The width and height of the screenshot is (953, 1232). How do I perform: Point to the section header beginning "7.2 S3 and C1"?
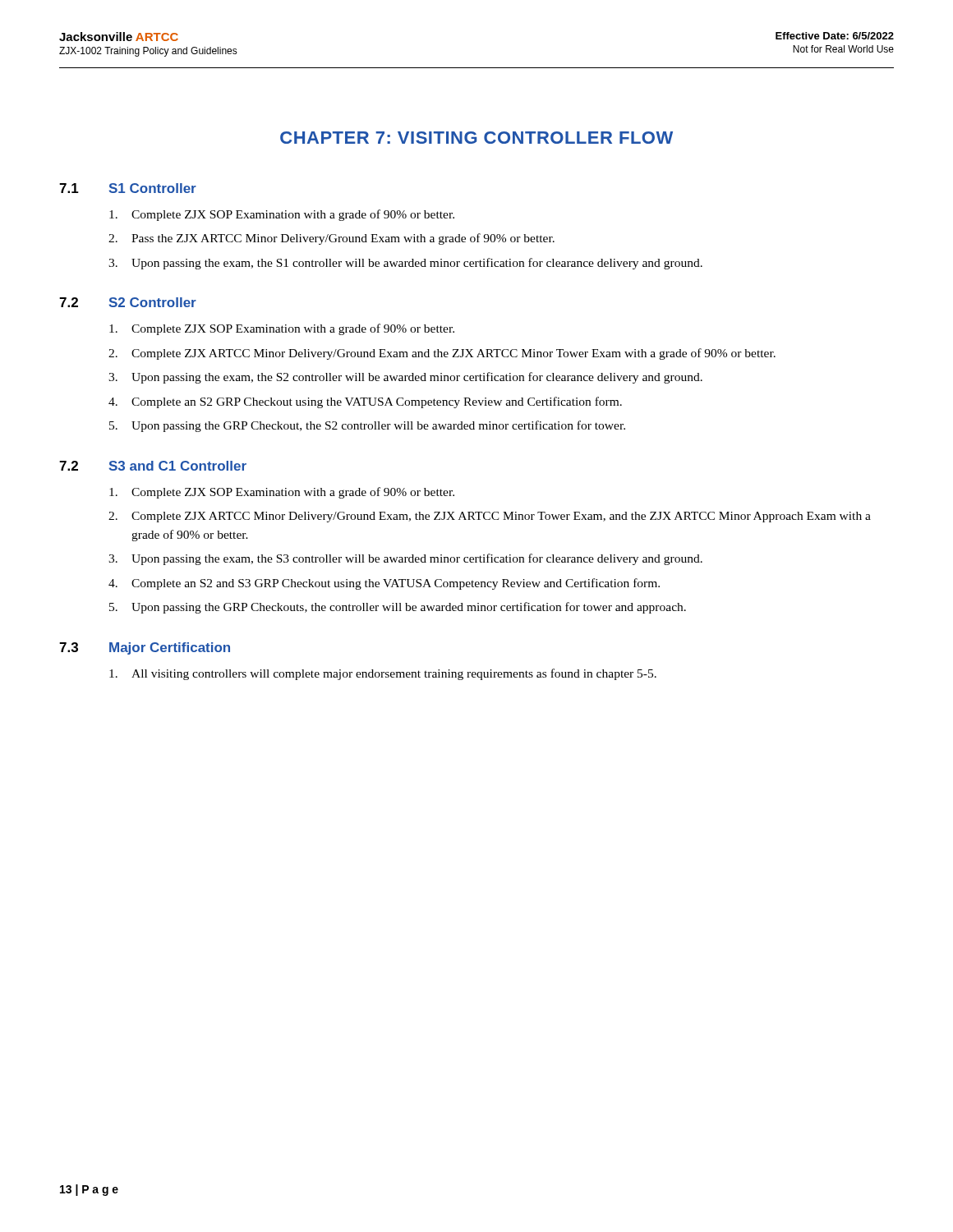pyautogui.click(x=153, y=466)
